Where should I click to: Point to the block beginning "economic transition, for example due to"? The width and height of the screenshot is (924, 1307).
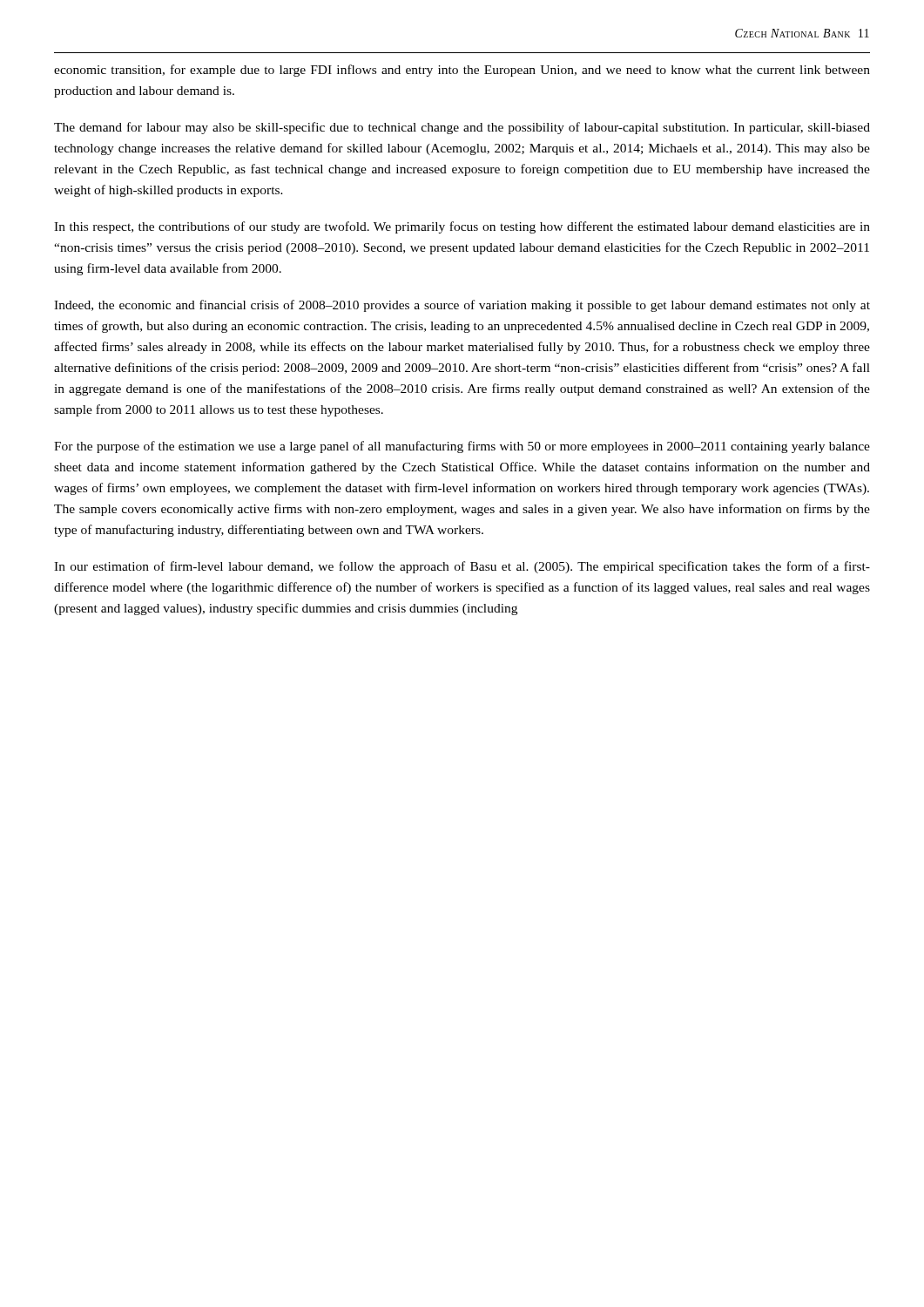point(462,80)
